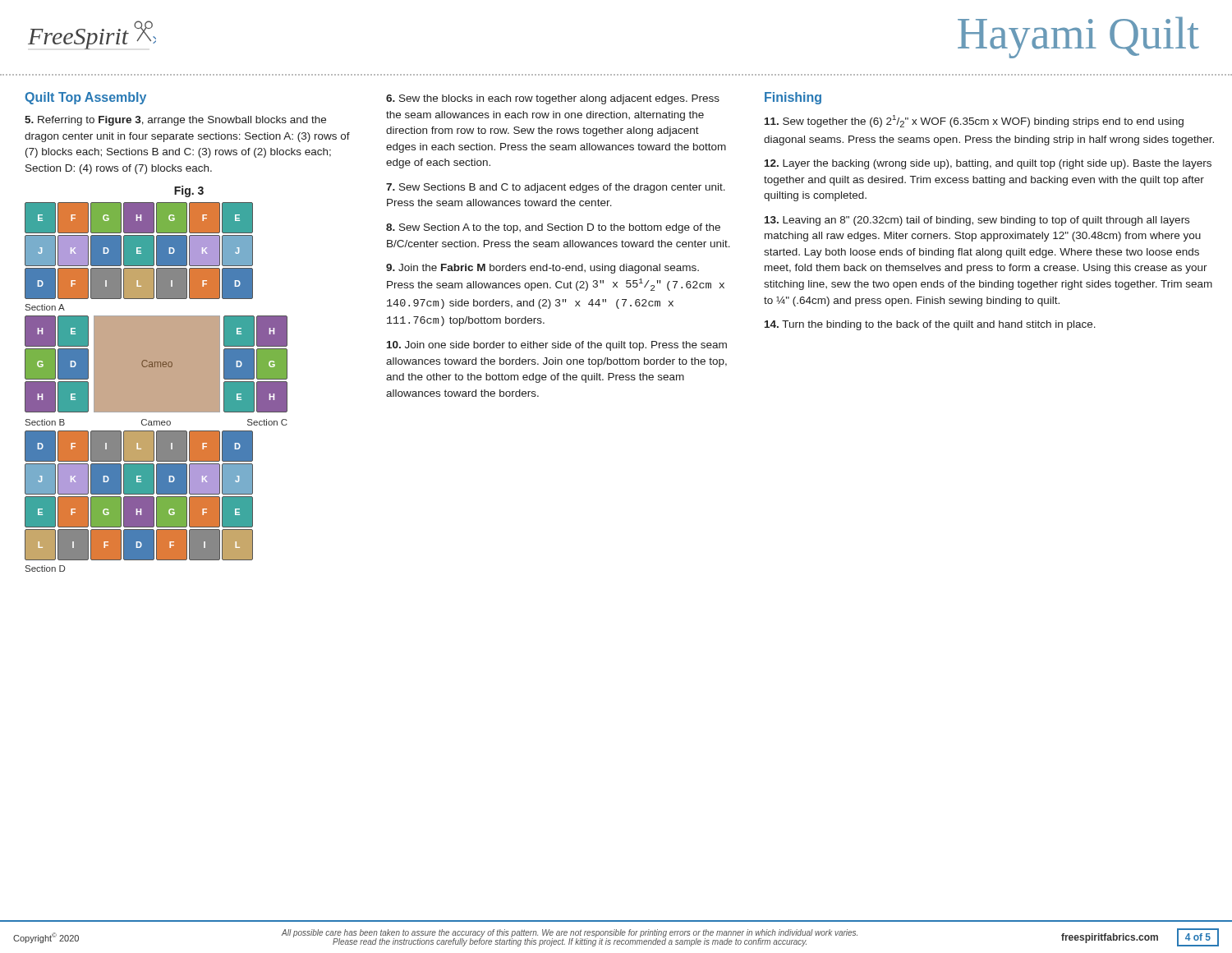The width and height of the screenshot is (1232, 953).
Task: Point to "Fig. 3"
Action: point(189,191)
